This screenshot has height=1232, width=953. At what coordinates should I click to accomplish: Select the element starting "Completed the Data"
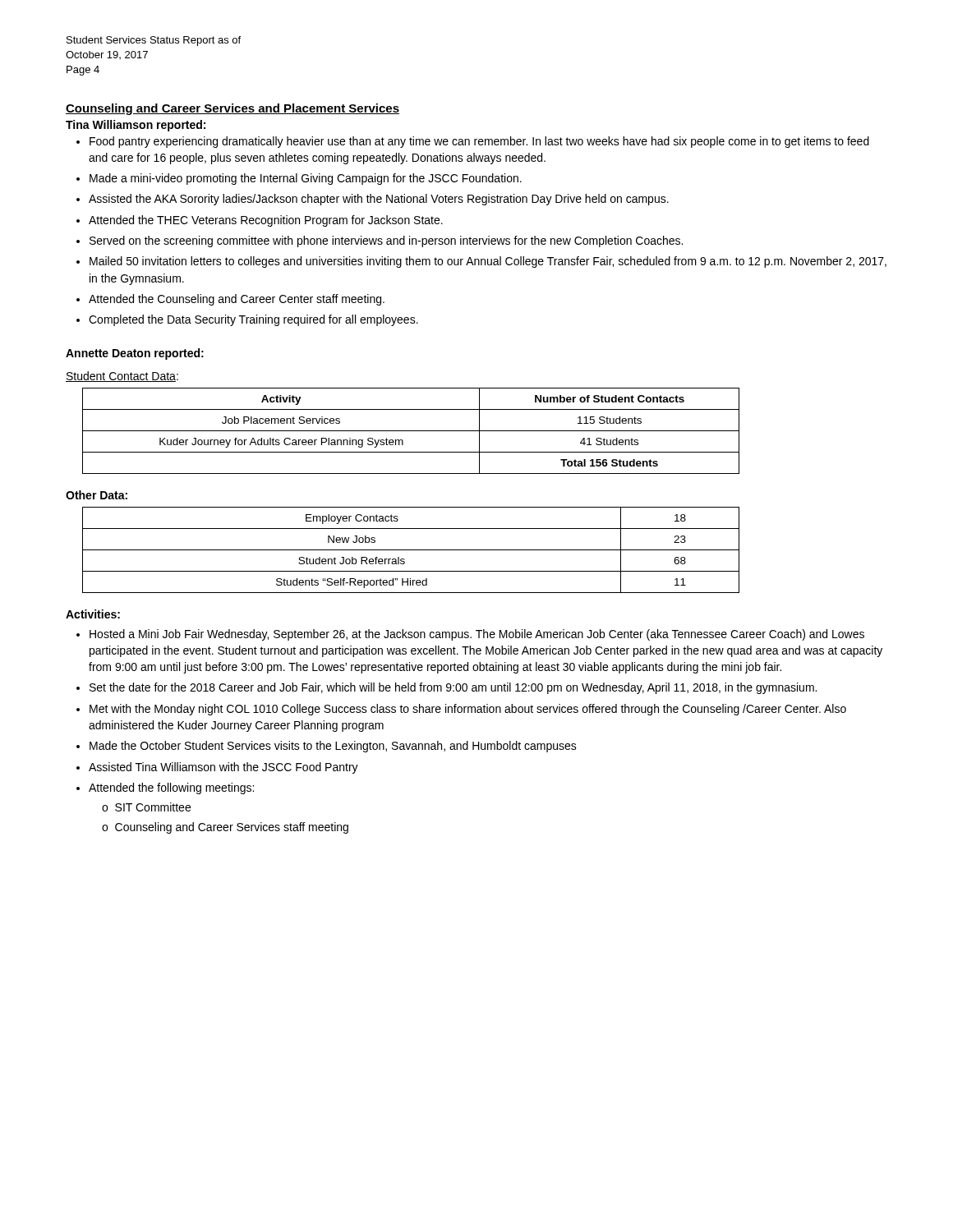click(254, 320)
